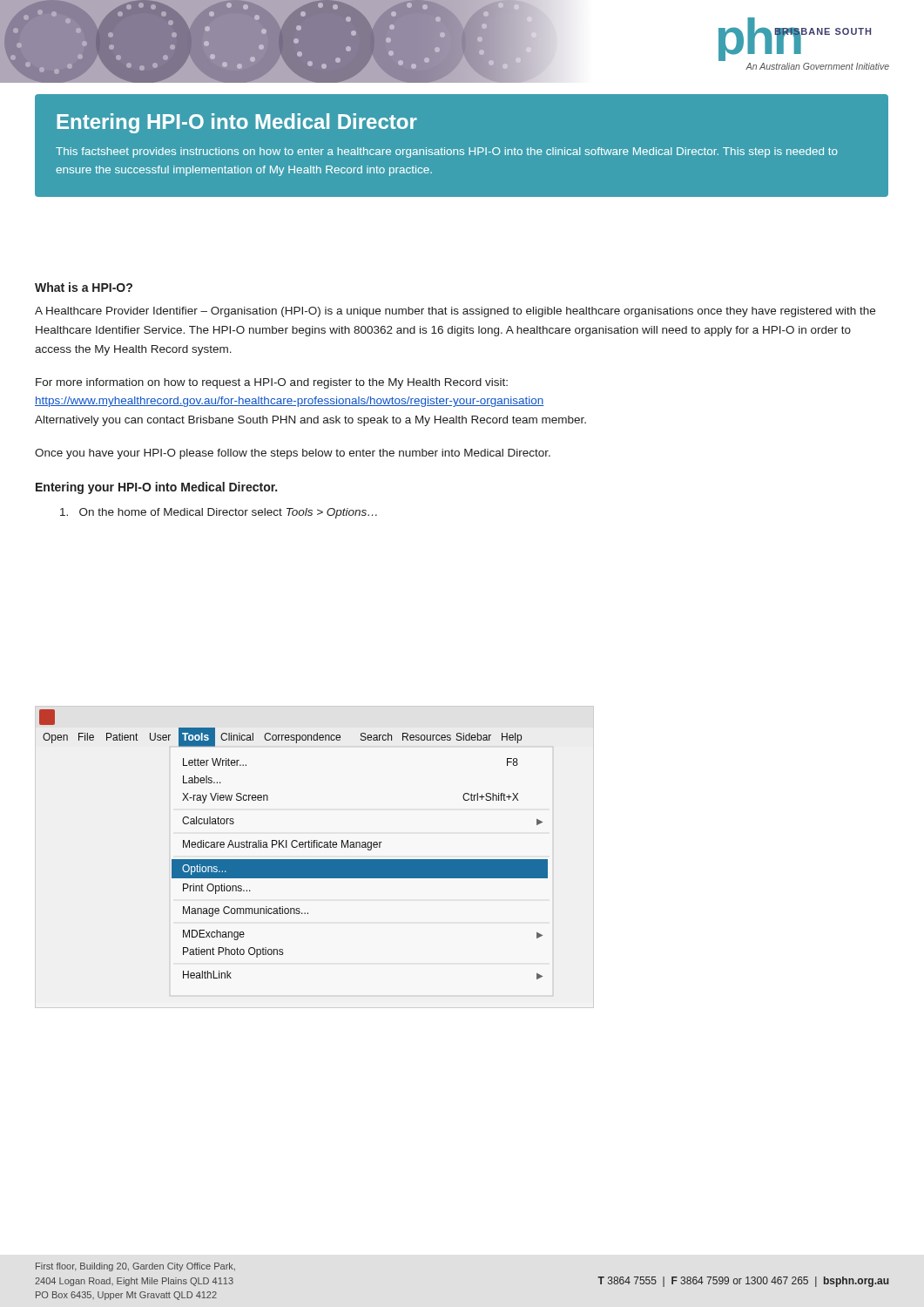Select the text starting "On the home of Medical"
This screenshot has width=924, height=1307.
tap(219, 512)
